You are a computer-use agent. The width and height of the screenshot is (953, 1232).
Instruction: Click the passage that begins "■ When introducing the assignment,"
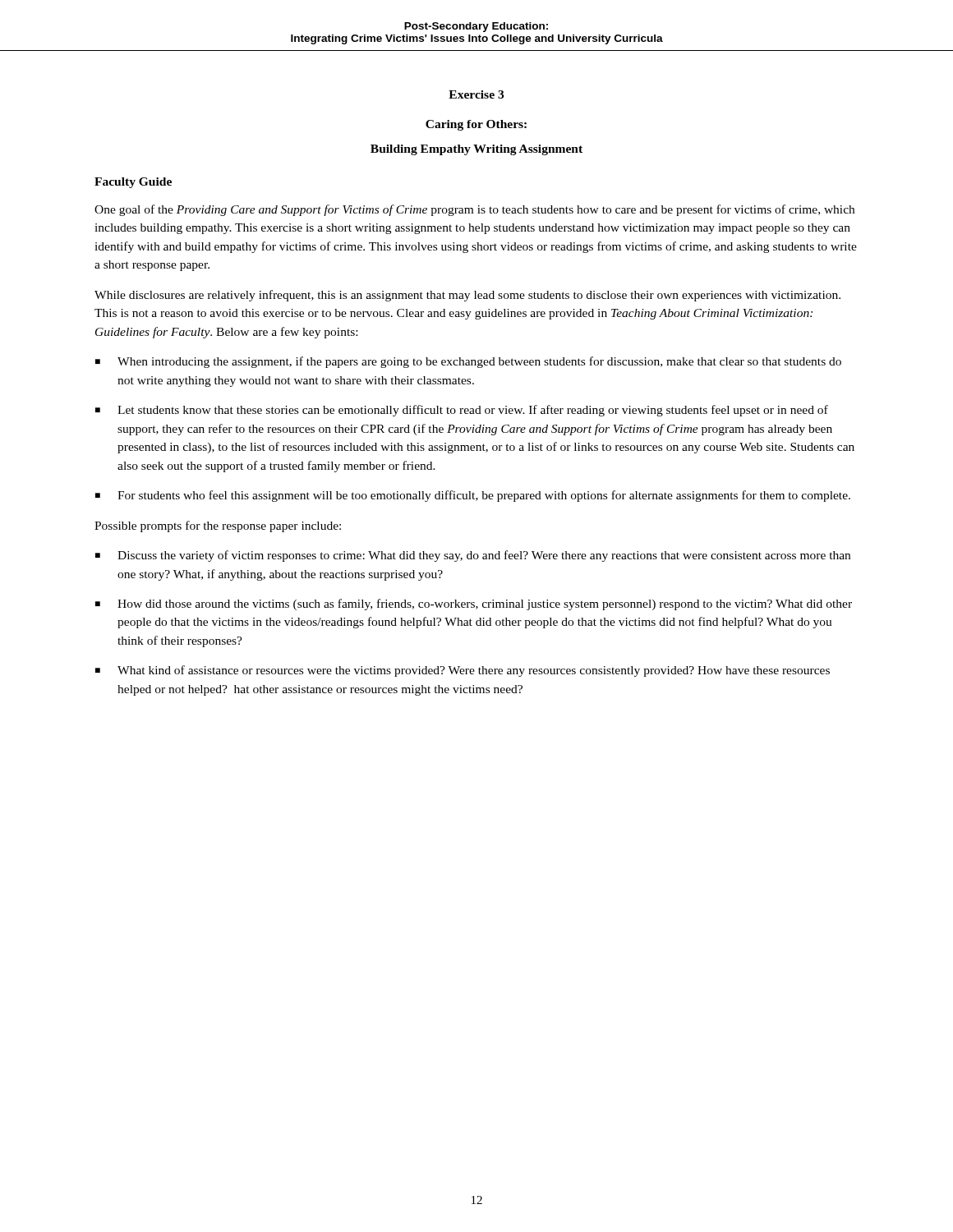[476, 371]
